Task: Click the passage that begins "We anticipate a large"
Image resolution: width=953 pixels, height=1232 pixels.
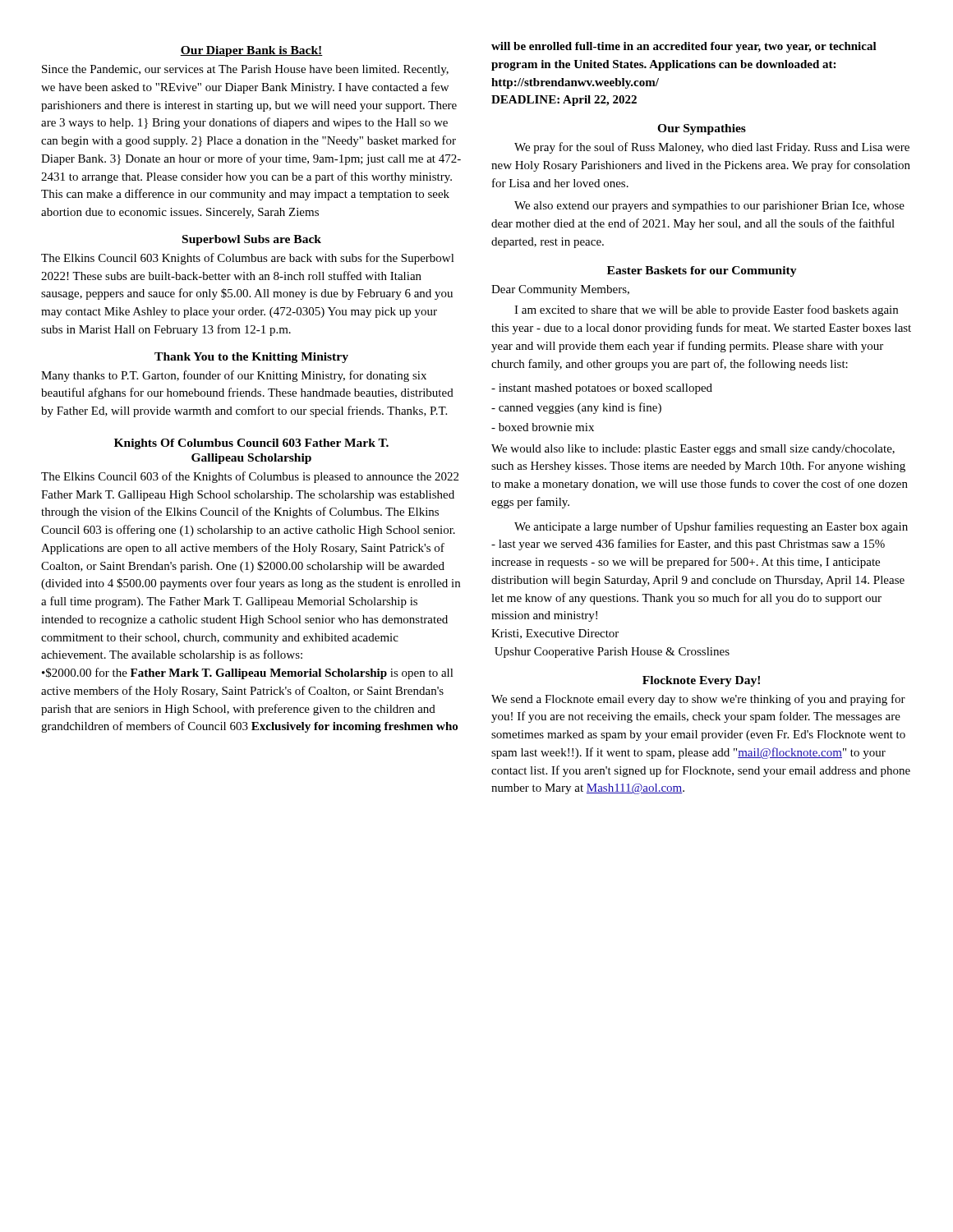Action: pyautogui.click(x=702, y=588)
